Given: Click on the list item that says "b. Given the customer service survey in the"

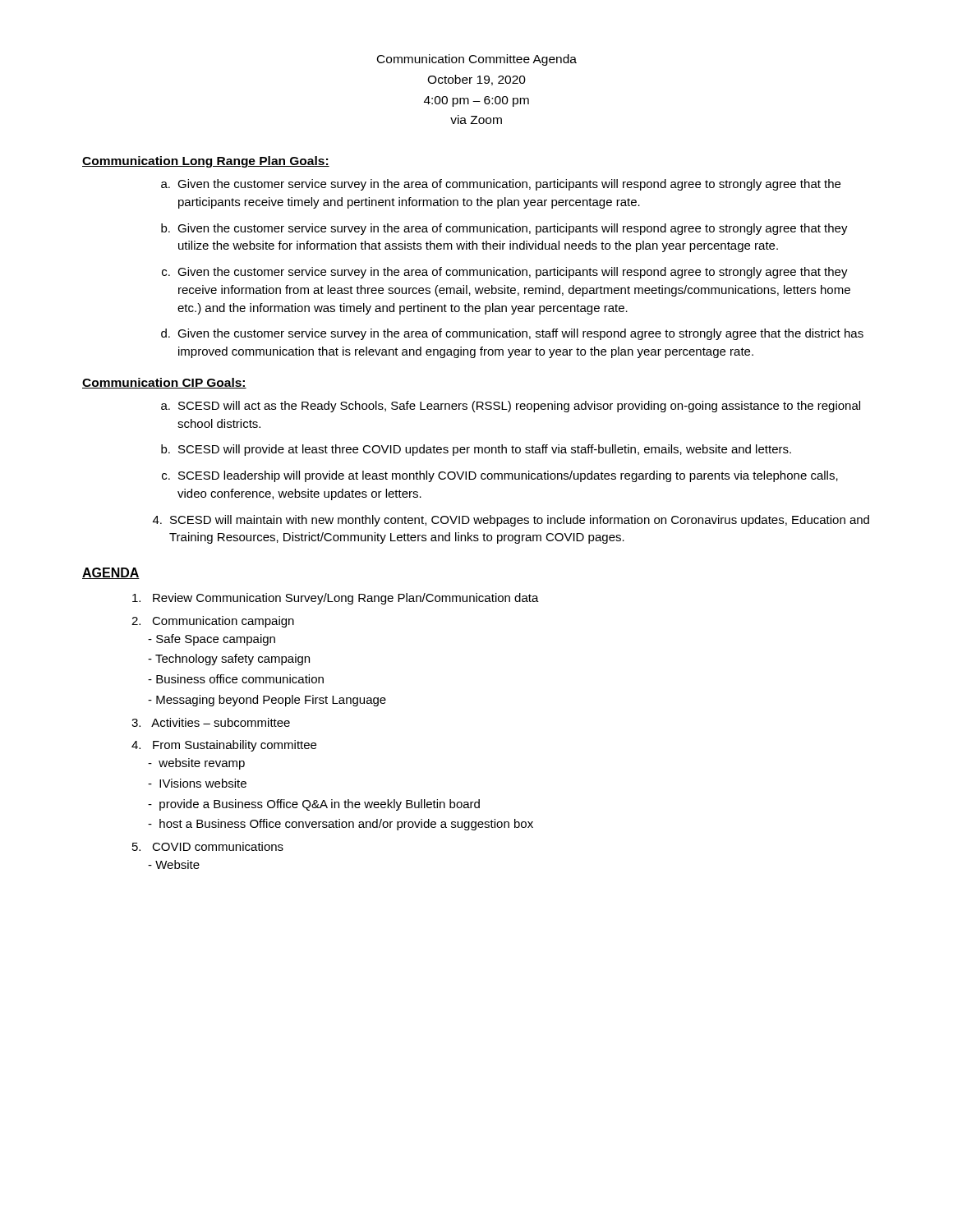Looking at the screenshot, I should coord(505,237).
